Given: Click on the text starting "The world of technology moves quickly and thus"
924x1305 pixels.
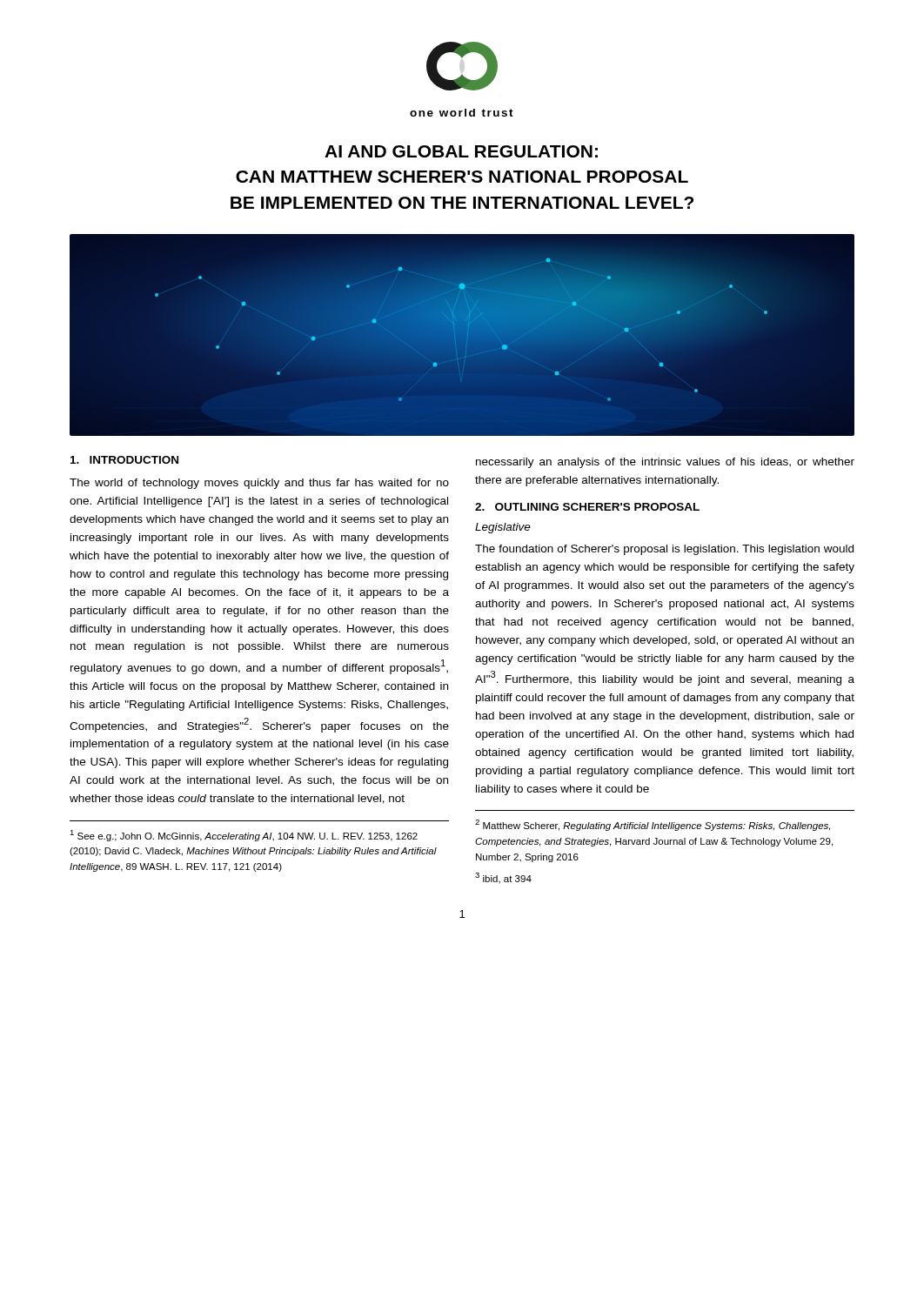Looking at the screenshot, I should tap(259, 641).
